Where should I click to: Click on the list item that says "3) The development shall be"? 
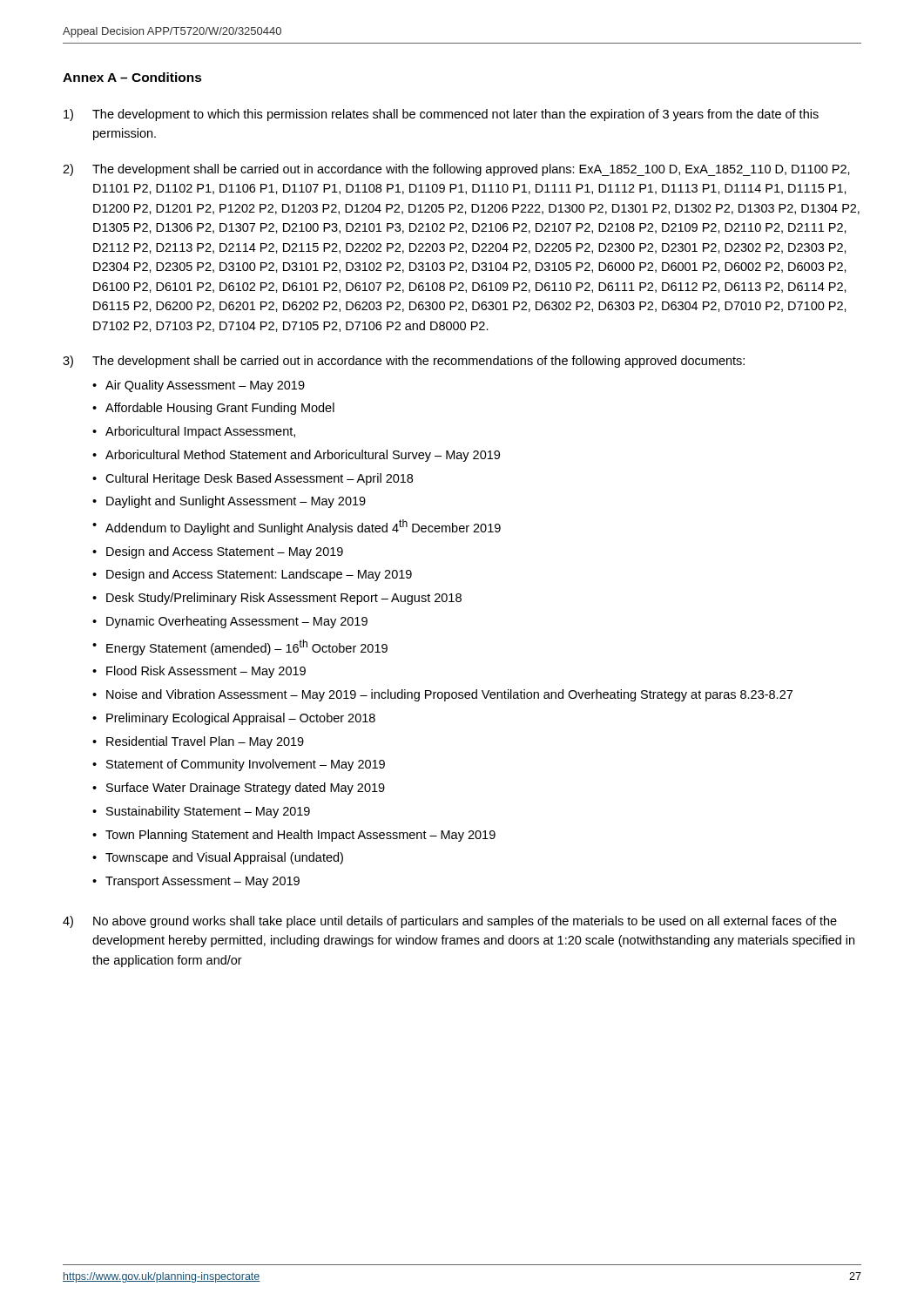pos(404,362)
